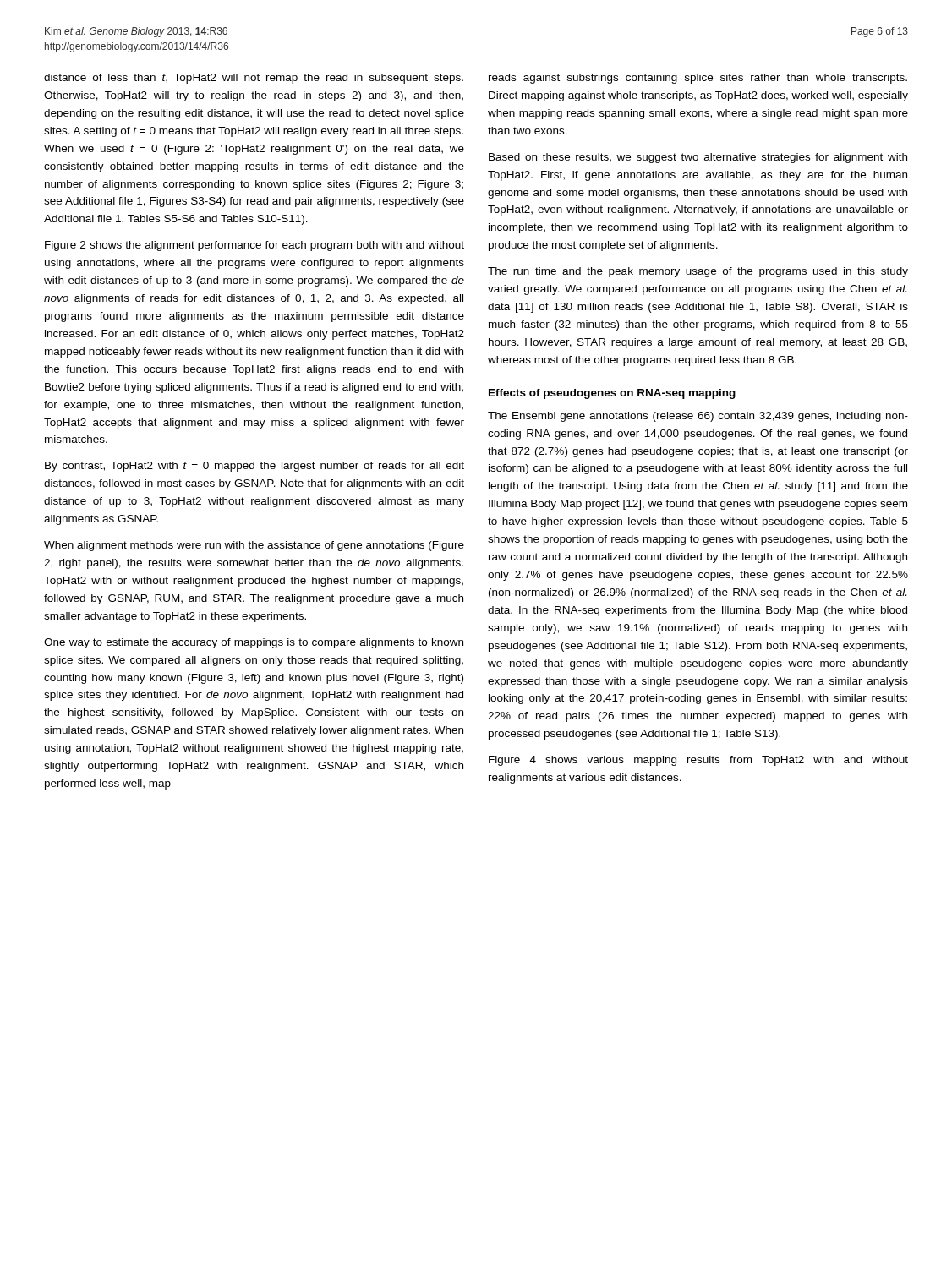Point to the text block starting "distance of less than t, TopHat2"

pyautogui.click(x=254, y=149)
